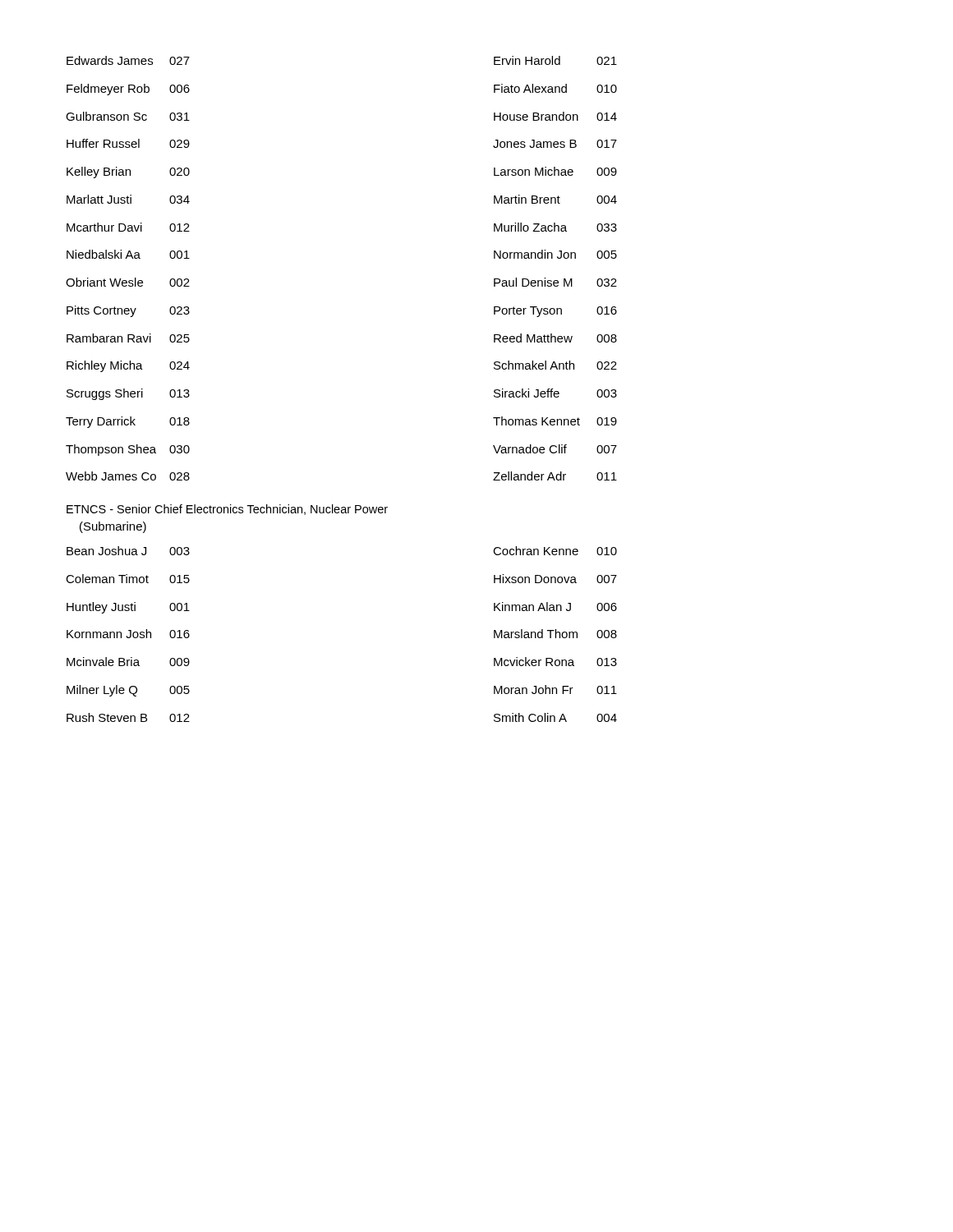This screenshot has width=953, height=1232.
Task: Locate the list item that says "Zellander Adr011"
Action: 555,476
